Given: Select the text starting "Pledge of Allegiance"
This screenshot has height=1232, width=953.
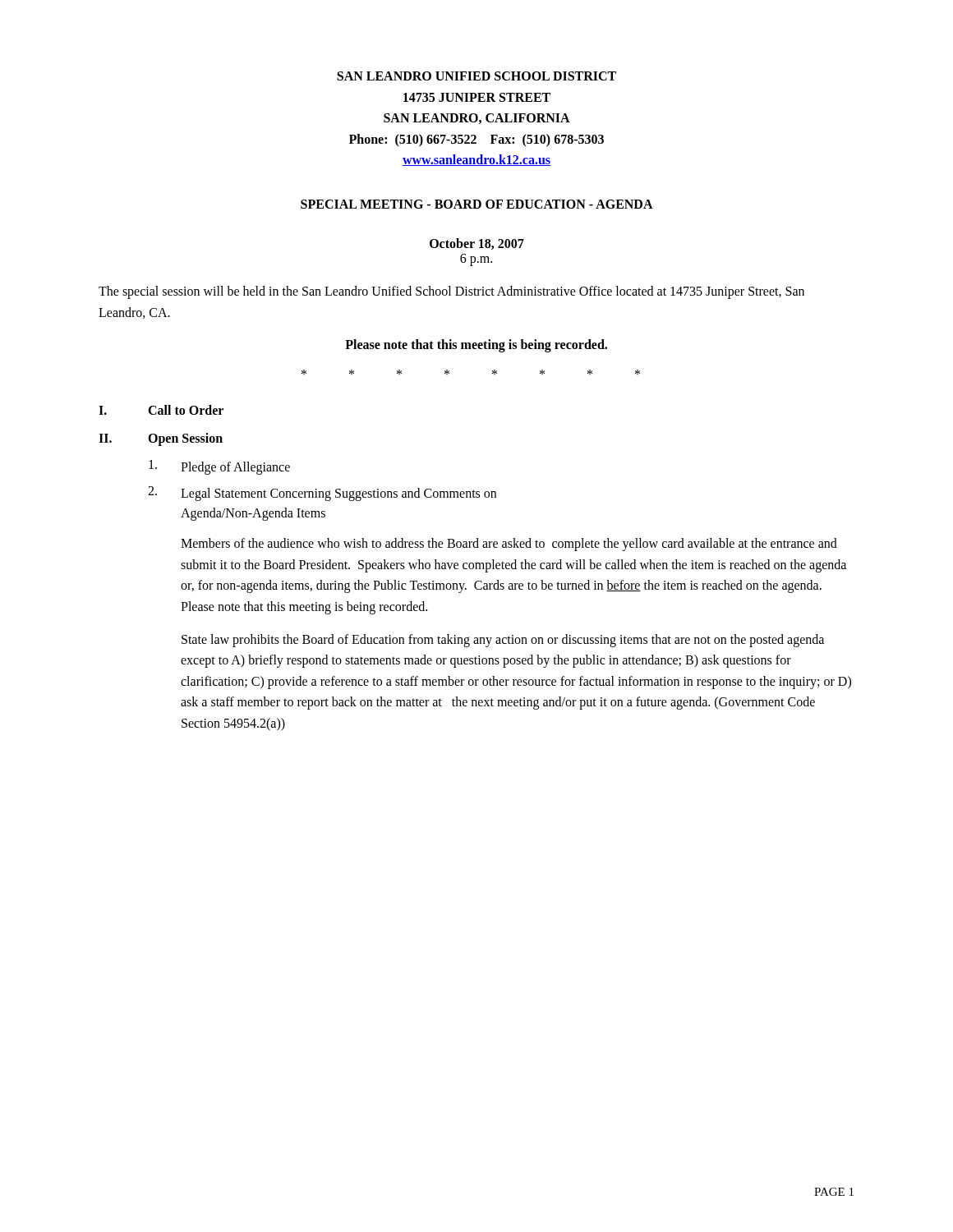Looking at the screenshot, I should (219, 467).
